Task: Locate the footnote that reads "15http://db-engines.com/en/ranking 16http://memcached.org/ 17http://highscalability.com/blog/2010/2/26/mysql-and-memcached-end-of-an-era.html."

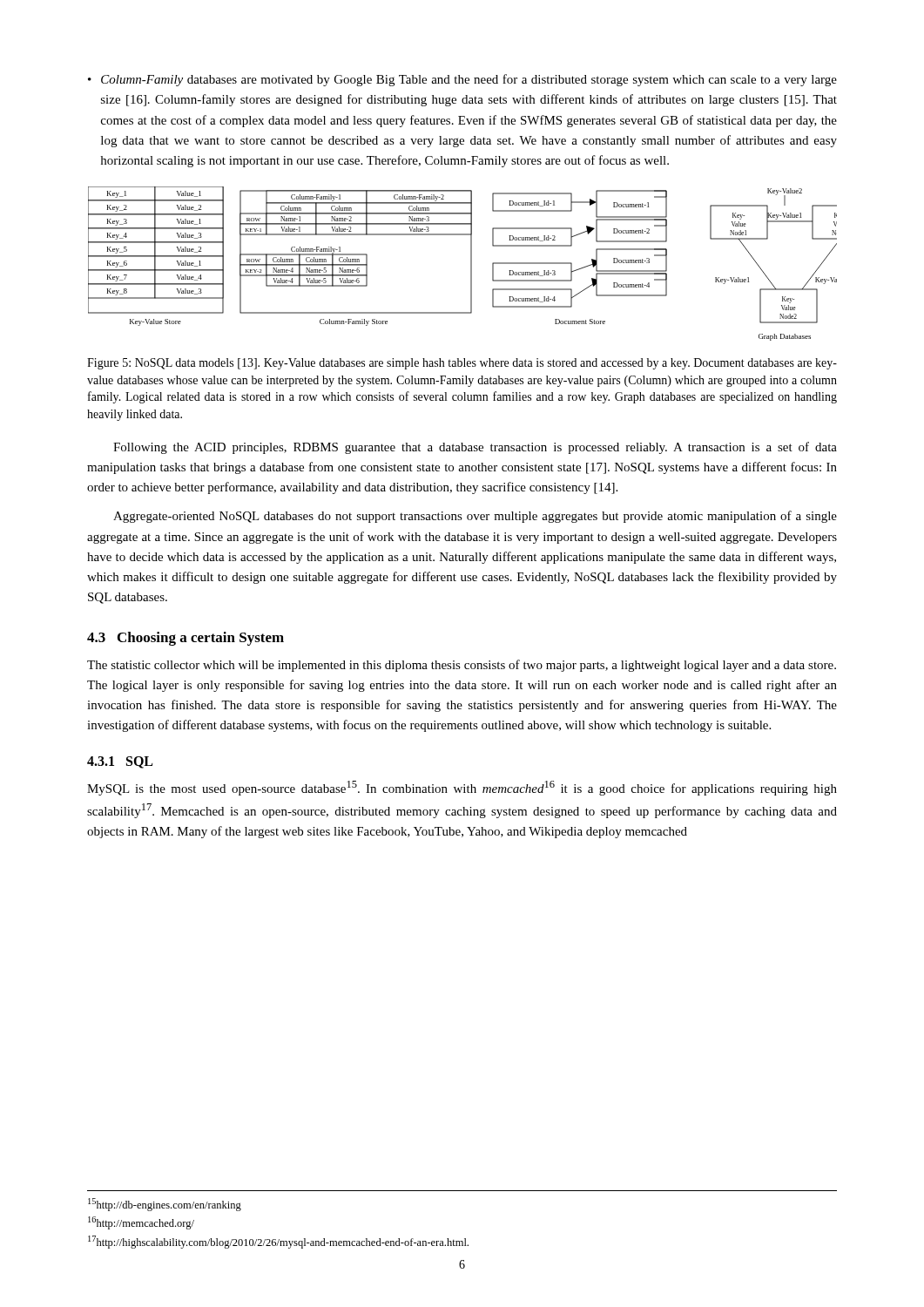Action: pos(165,1205)
